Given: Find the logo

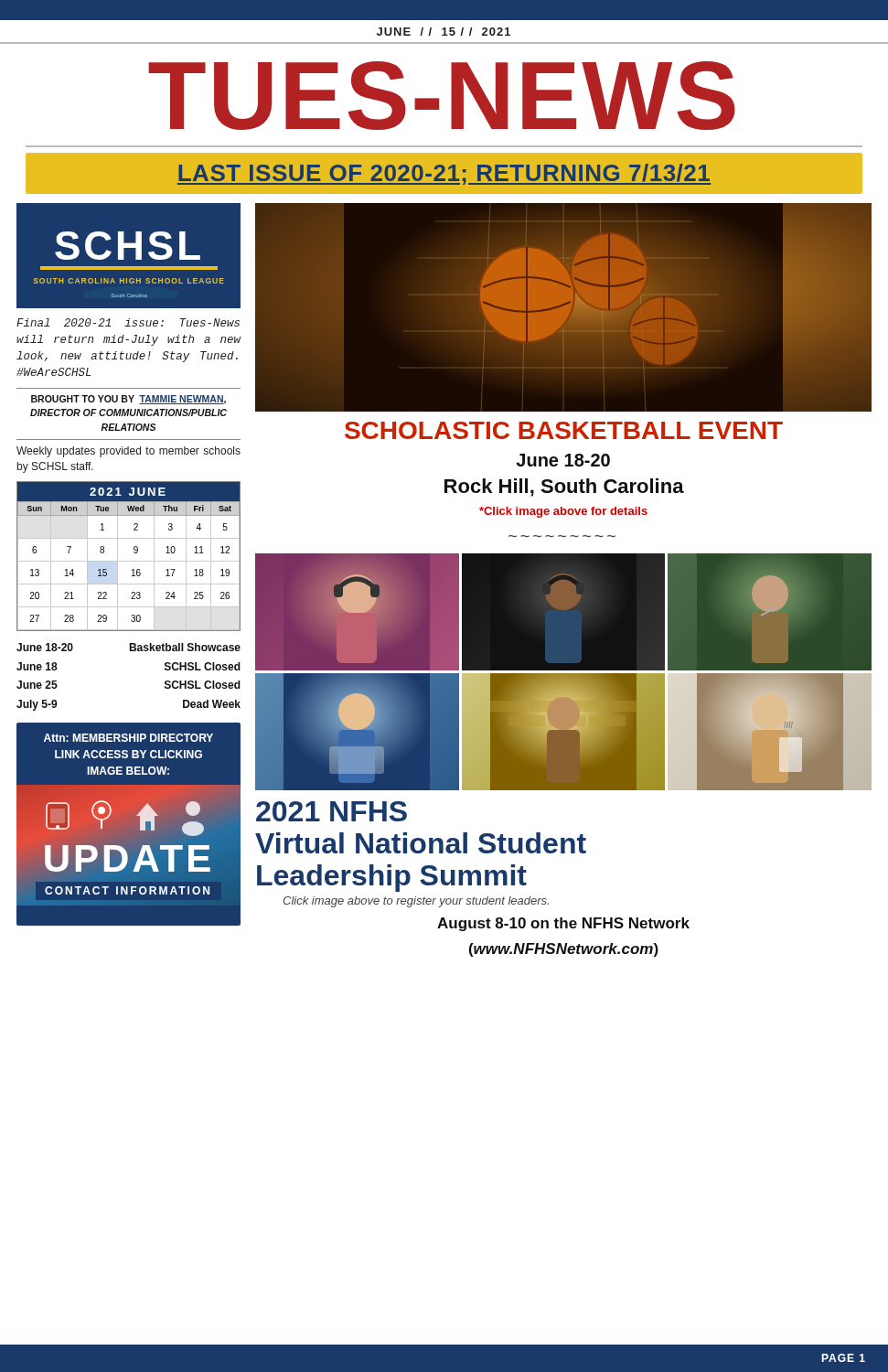Looking at the screenshot, I should 128,256.
